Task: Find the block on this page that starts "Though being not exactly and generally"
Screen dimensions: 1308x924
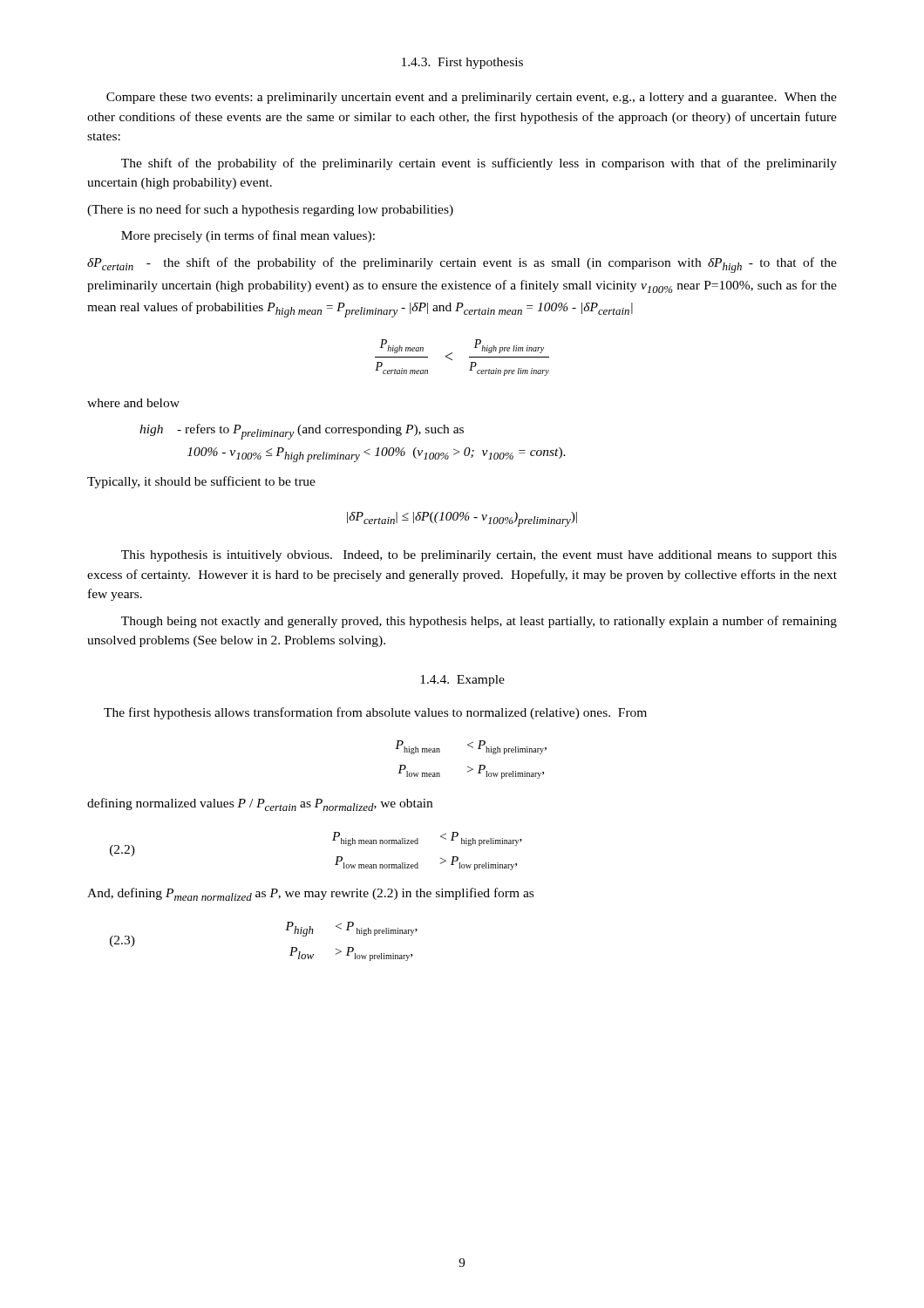Action: coord(462,630)
